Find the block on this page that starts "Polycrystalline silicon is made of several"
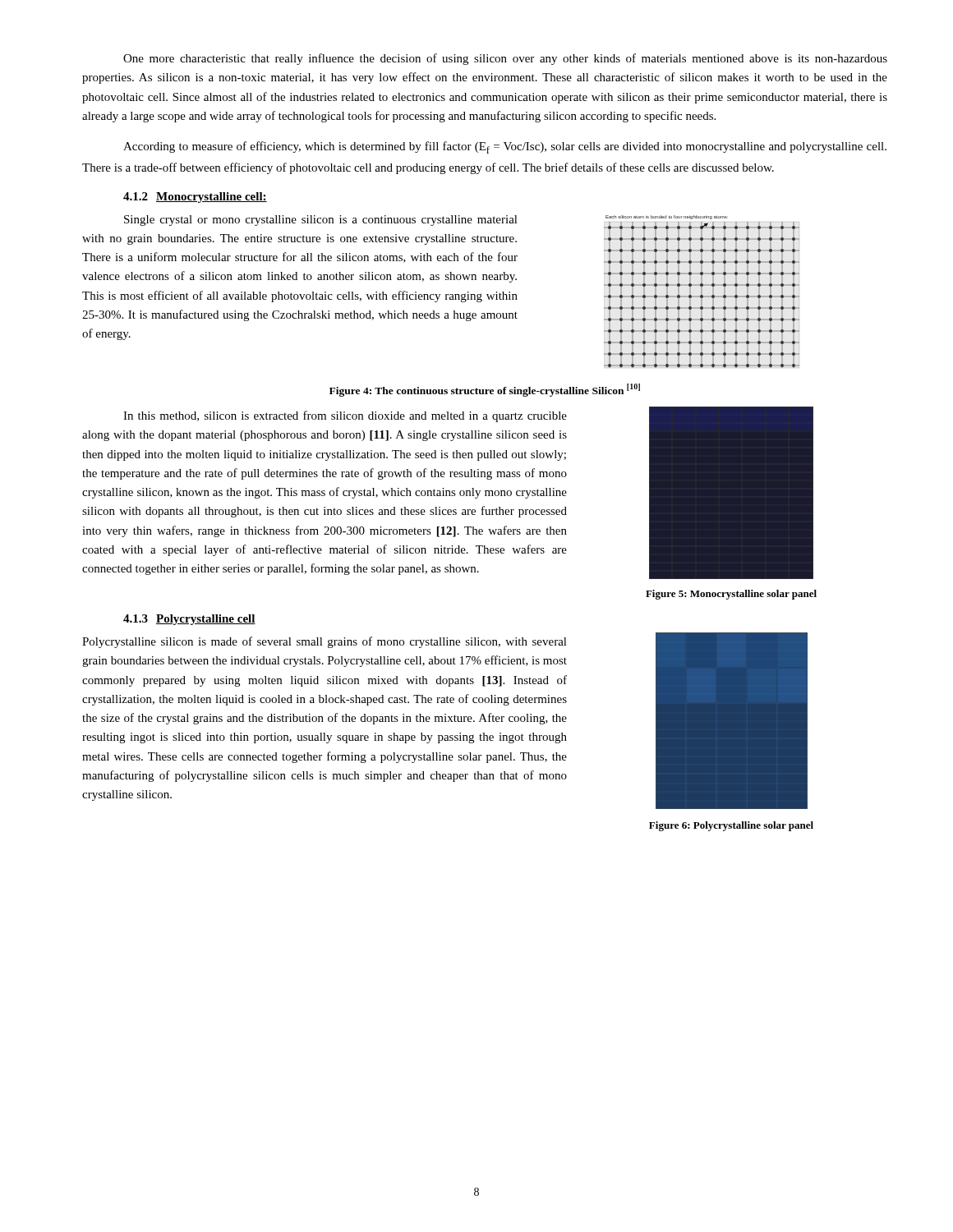The width and height of the screenshot is (953, 1232). pyautogui.click(x=324, y=718)
